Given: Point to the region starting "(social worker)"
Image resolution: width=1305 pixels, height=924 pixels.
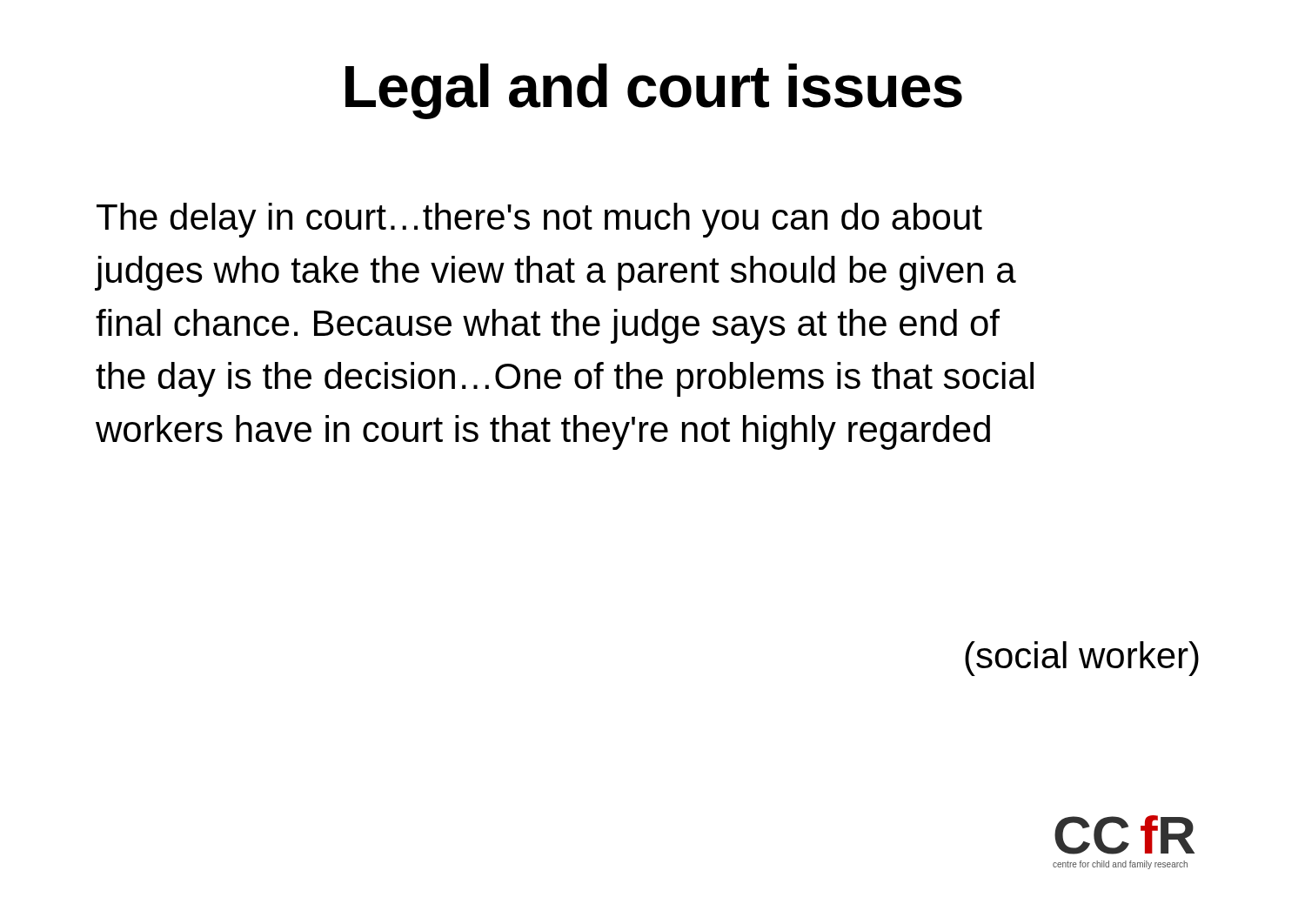Looking at the screenshot, I should [x=1082, y=659].
